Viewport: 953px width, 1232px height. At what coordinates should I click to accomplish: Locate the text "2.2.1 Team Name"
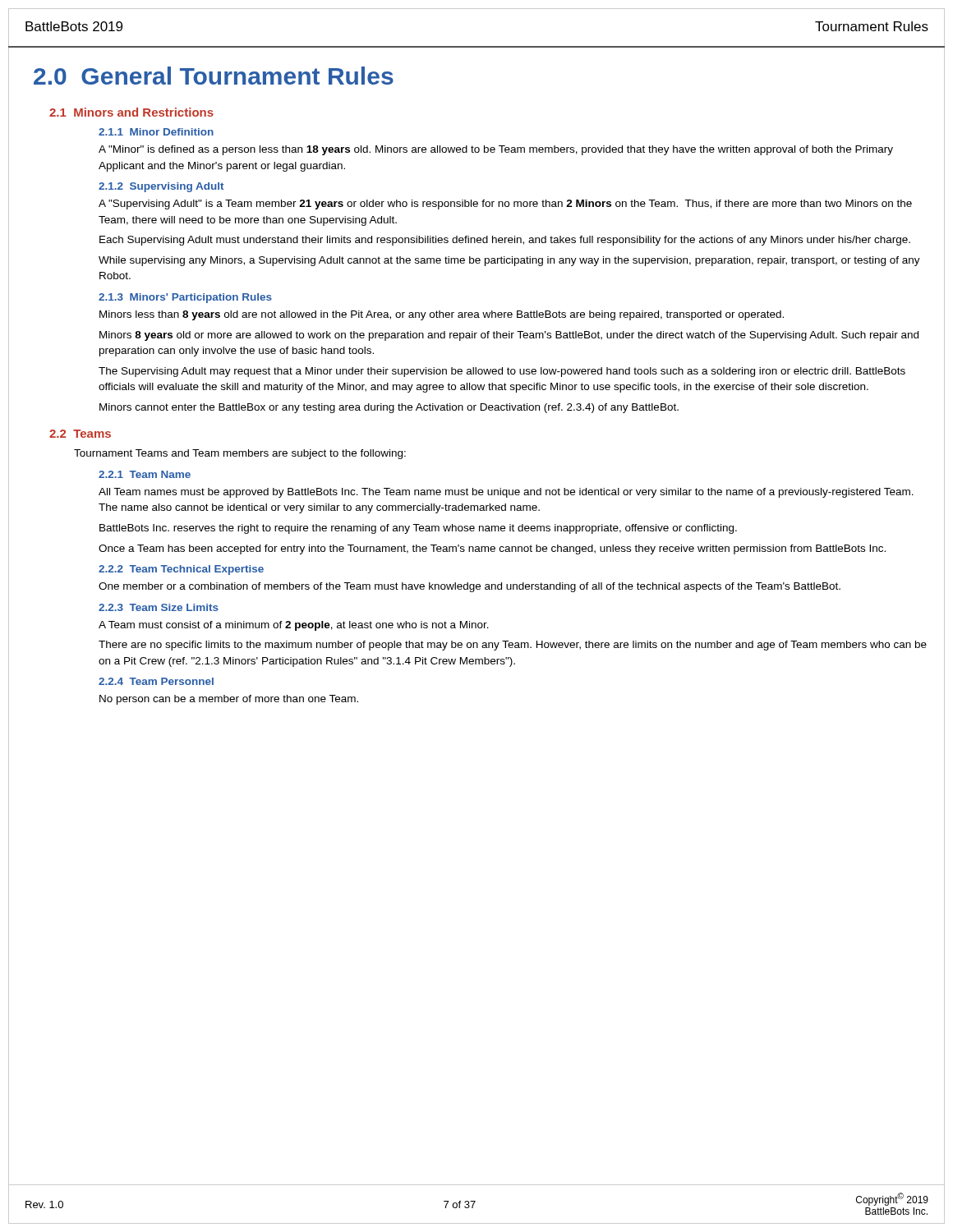[145, 474]
